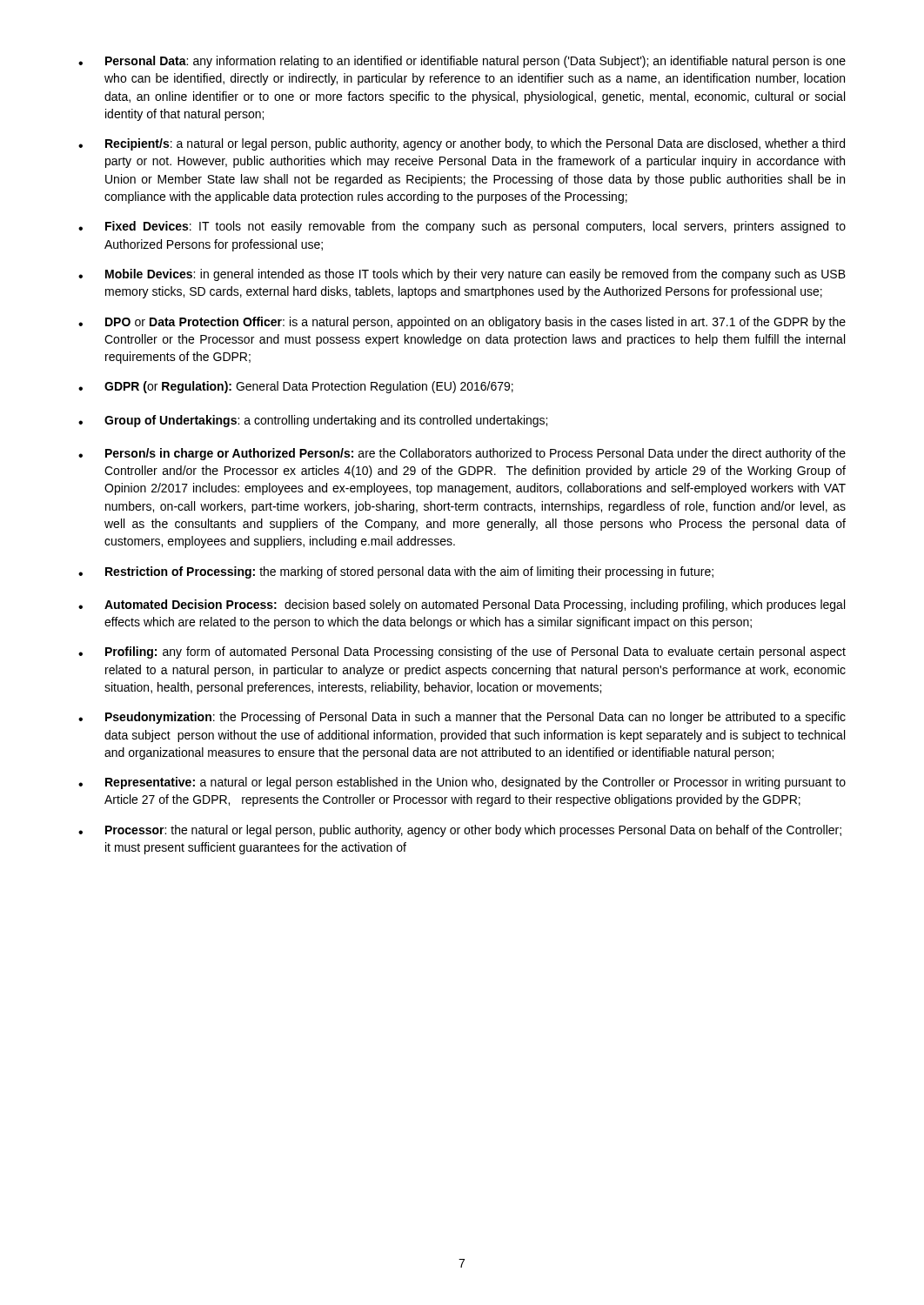Find the list item that reads "• Personal Data: any information relating to an"
This screenshot has height=1305, width=924.
tap(462, 88)
